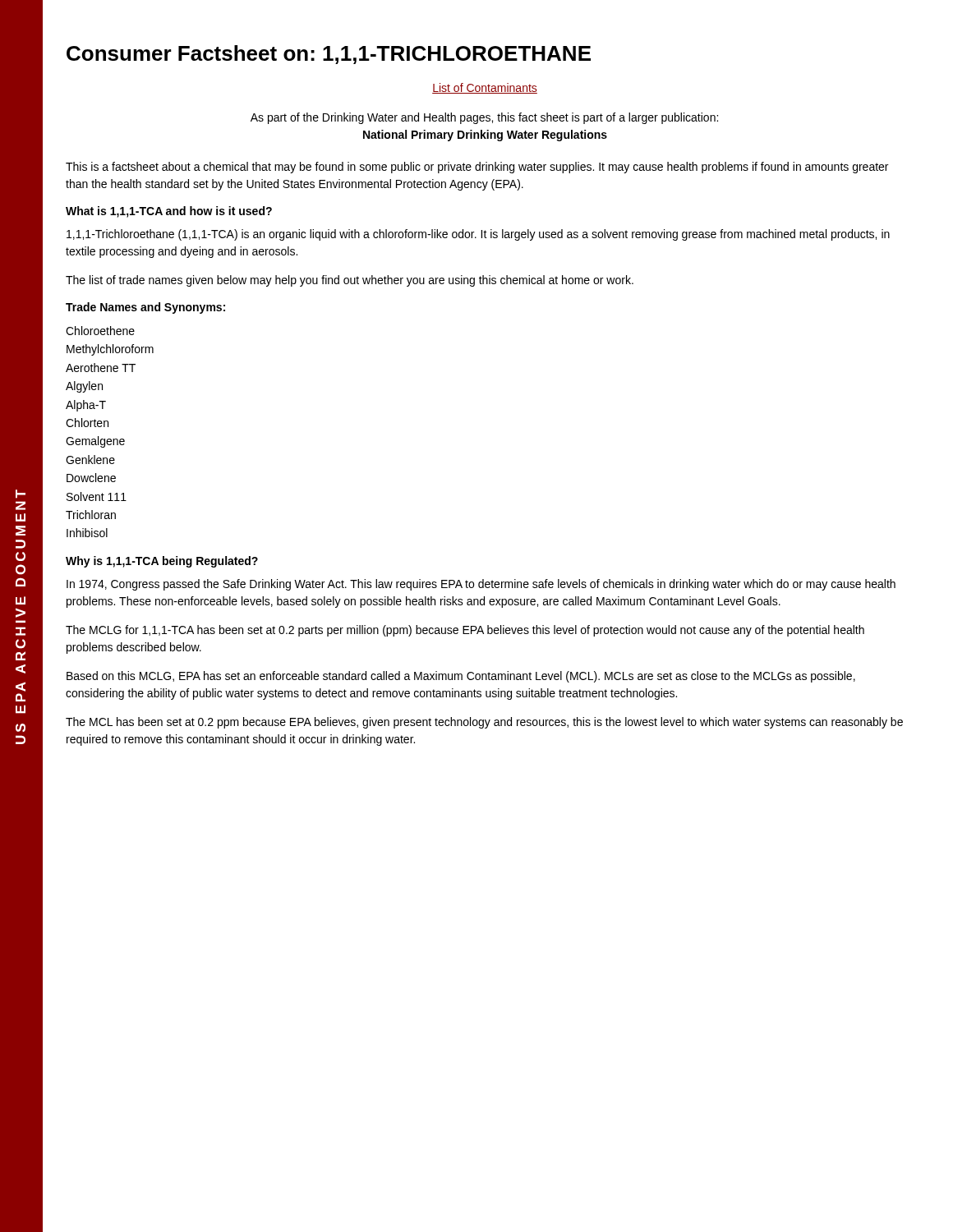Click on the element starting "As part of the Drinking"
Screen dimensions: 1232x953
[x=485, y=126]
